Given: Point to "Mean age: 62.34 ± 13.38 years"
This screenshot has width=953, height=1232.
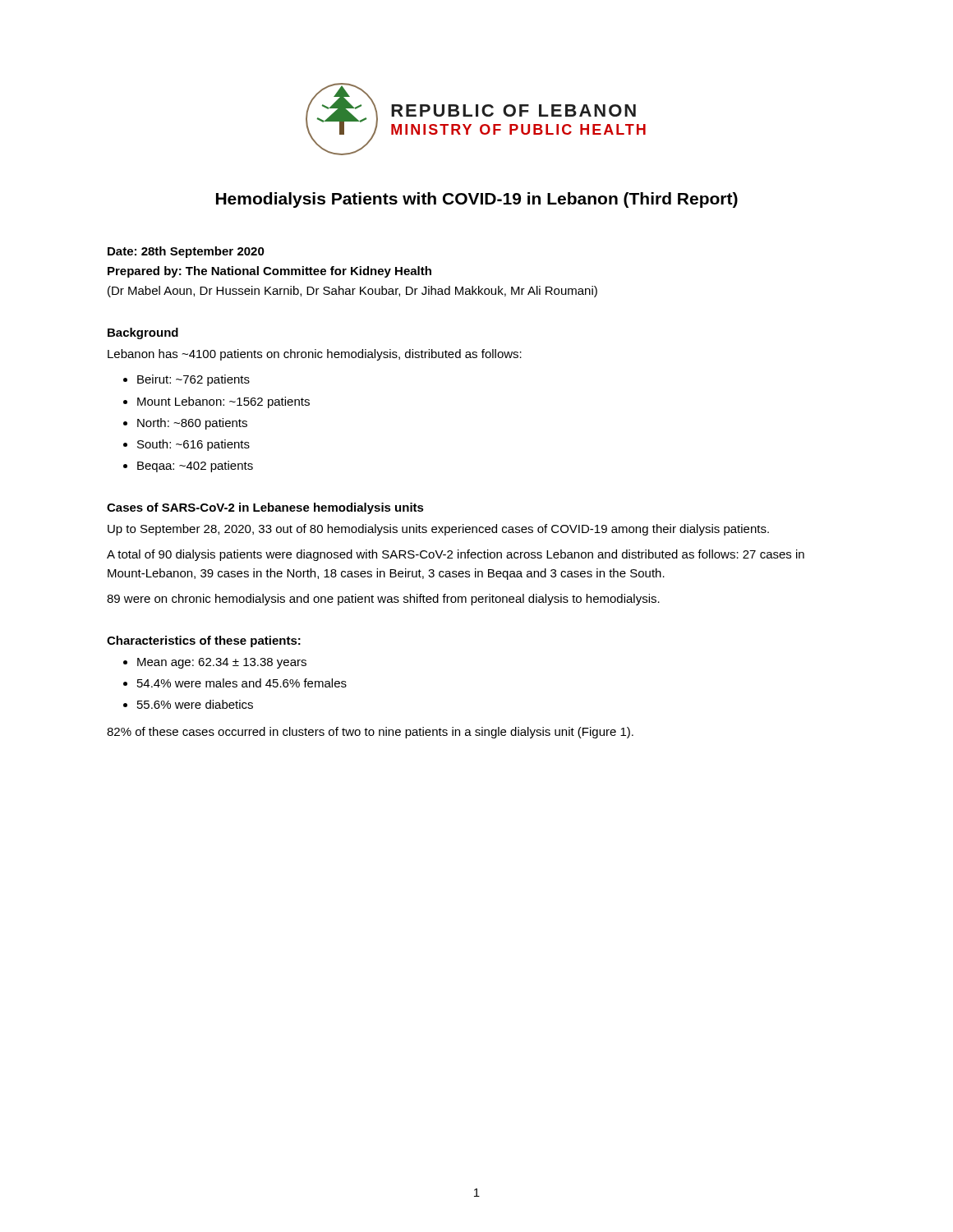Looking at the screenshot, I should [x=222, y=661].
